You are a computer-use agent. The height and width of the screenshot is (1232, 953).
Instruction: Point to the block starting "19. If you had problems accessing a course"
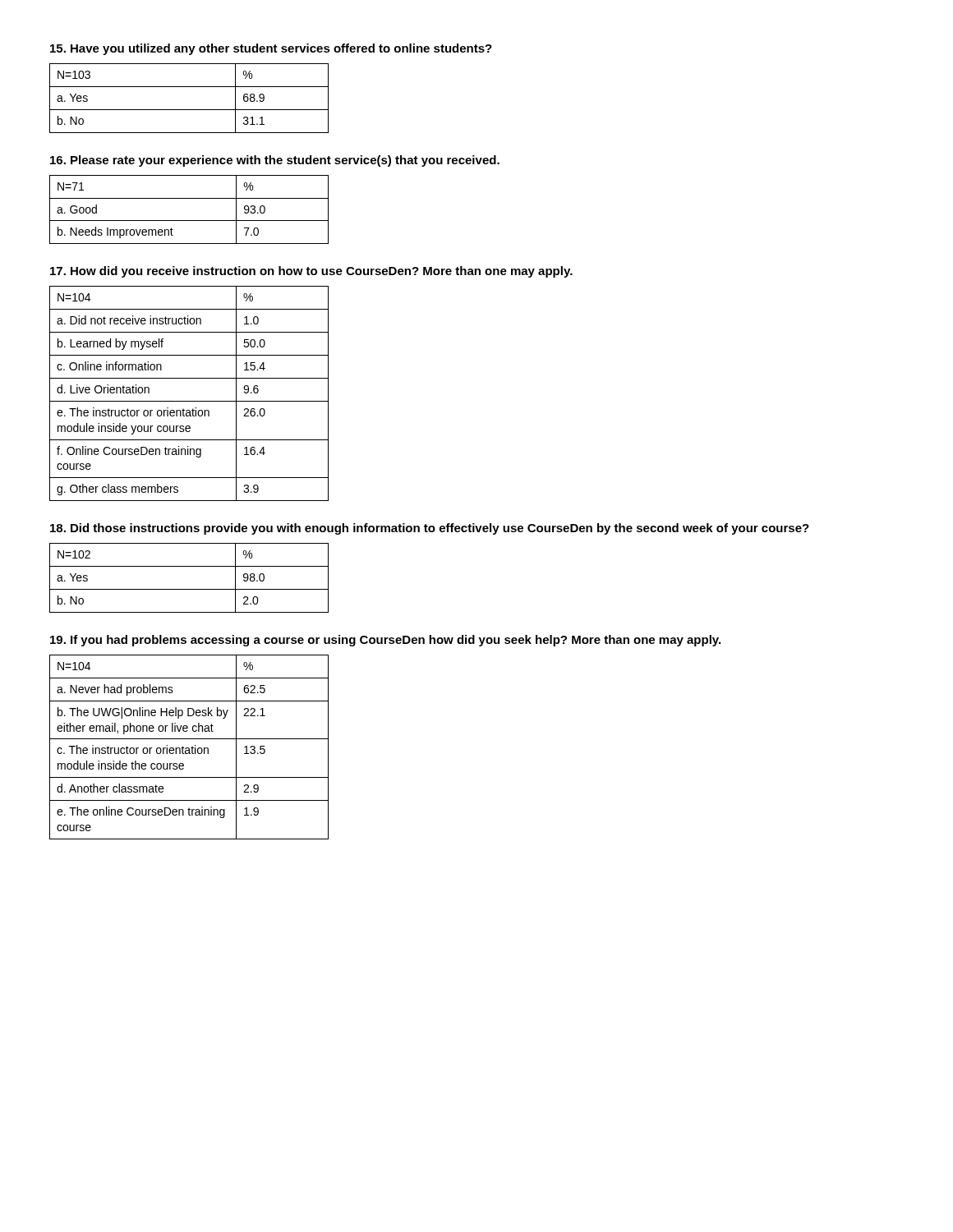click(385, 639)
